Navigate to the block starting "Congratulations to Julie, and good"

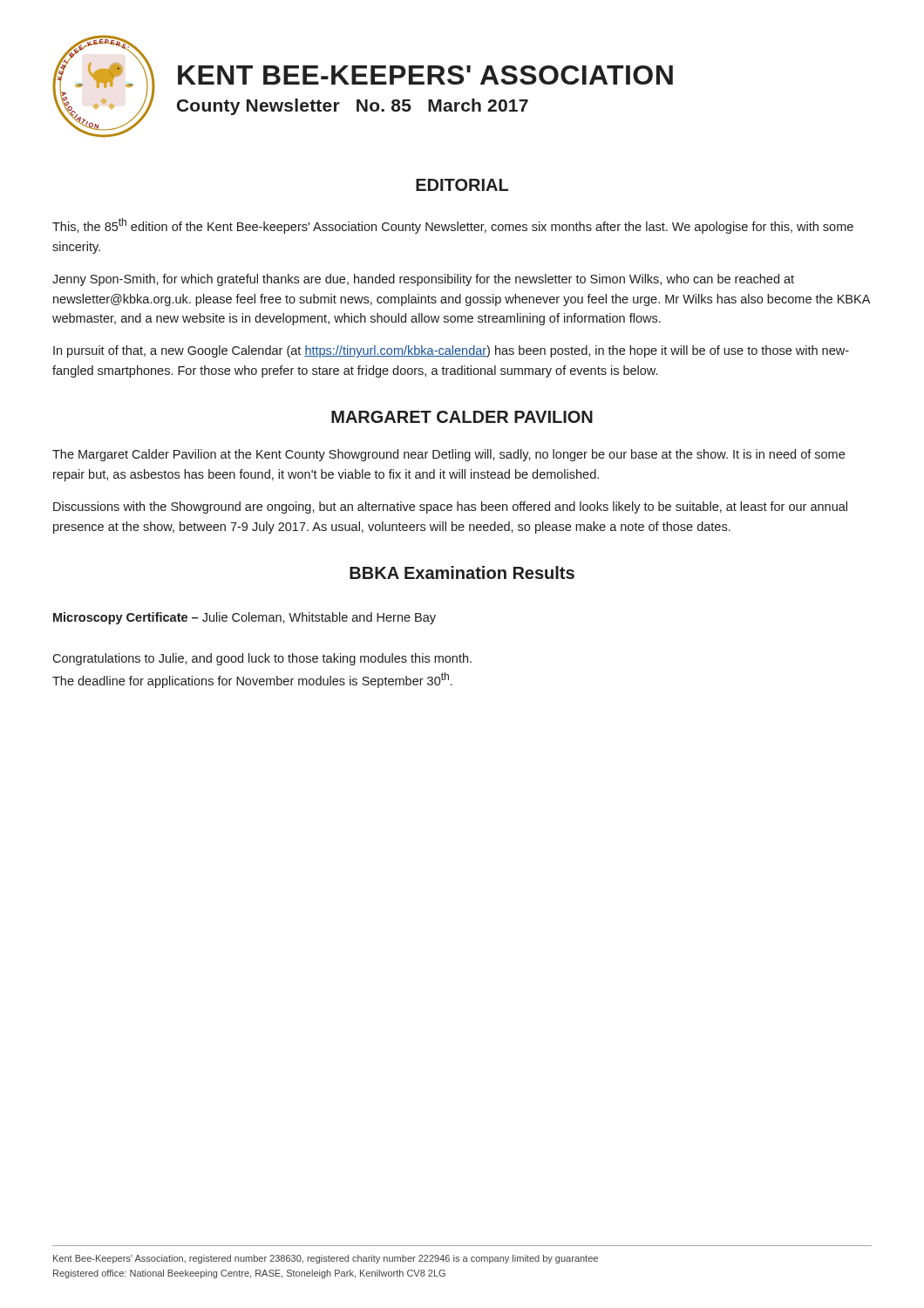[262, 669]
